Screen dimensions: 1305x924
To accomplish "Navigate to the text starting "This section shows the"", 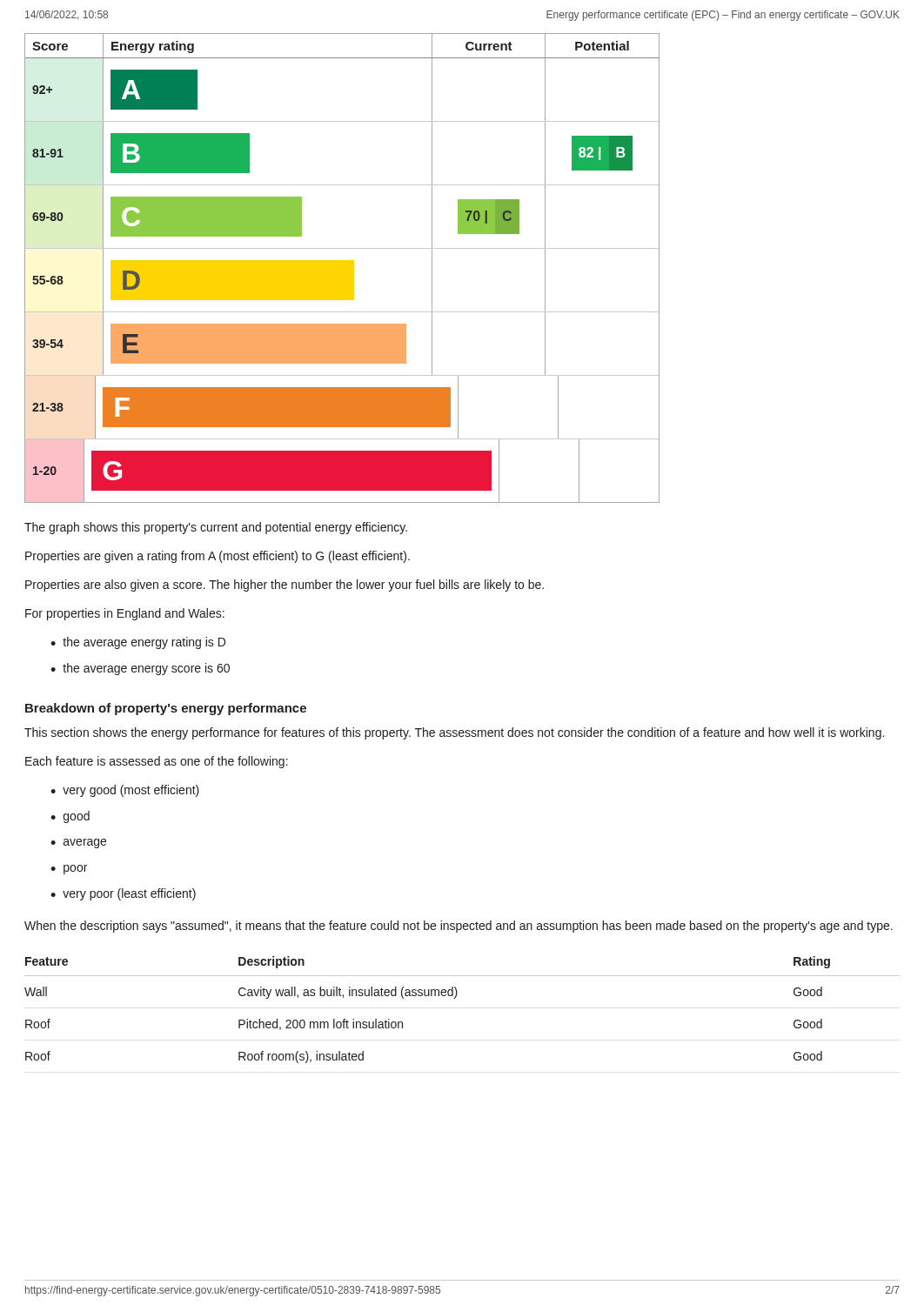I will coord(455,733).
